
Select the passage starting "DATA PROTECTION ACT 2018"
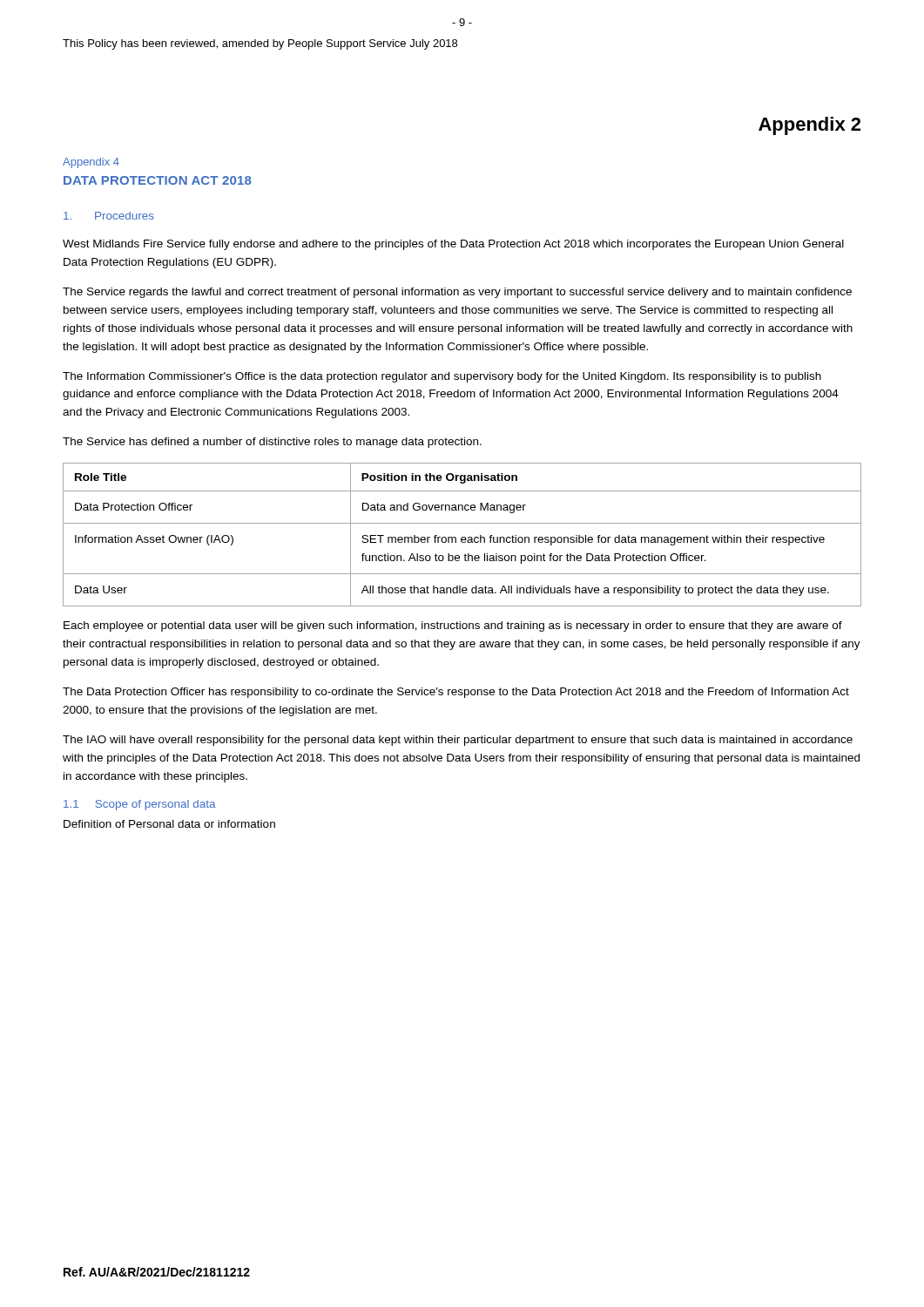pyautogui.click(x=157, y=180)
